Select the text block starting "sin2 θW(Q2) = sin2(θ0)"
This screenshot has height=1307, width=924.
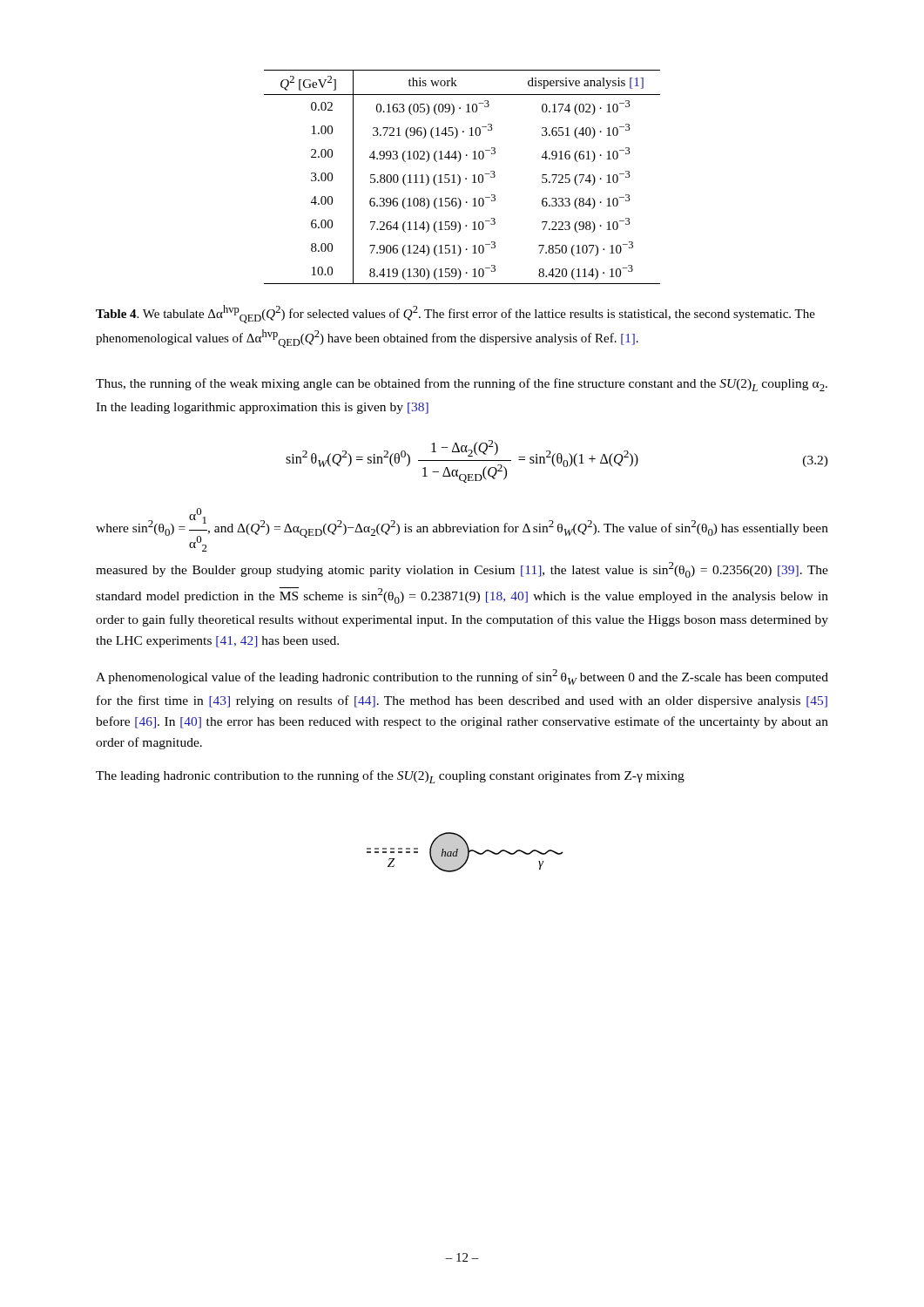(557, 460)
